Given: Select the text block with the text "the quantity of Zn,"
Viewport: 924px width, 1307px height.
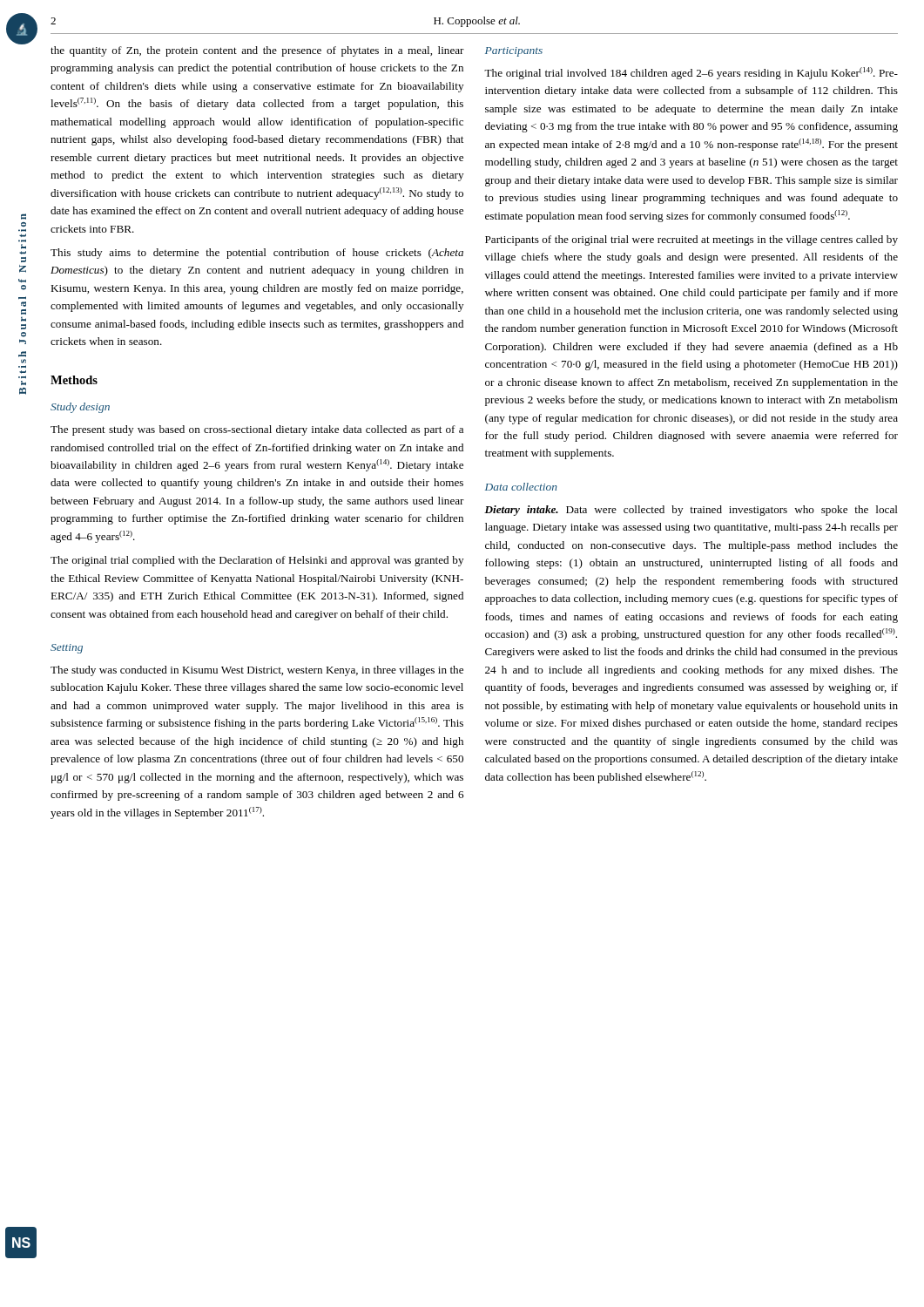Looking at the screenshot, I should coord(257,140).
